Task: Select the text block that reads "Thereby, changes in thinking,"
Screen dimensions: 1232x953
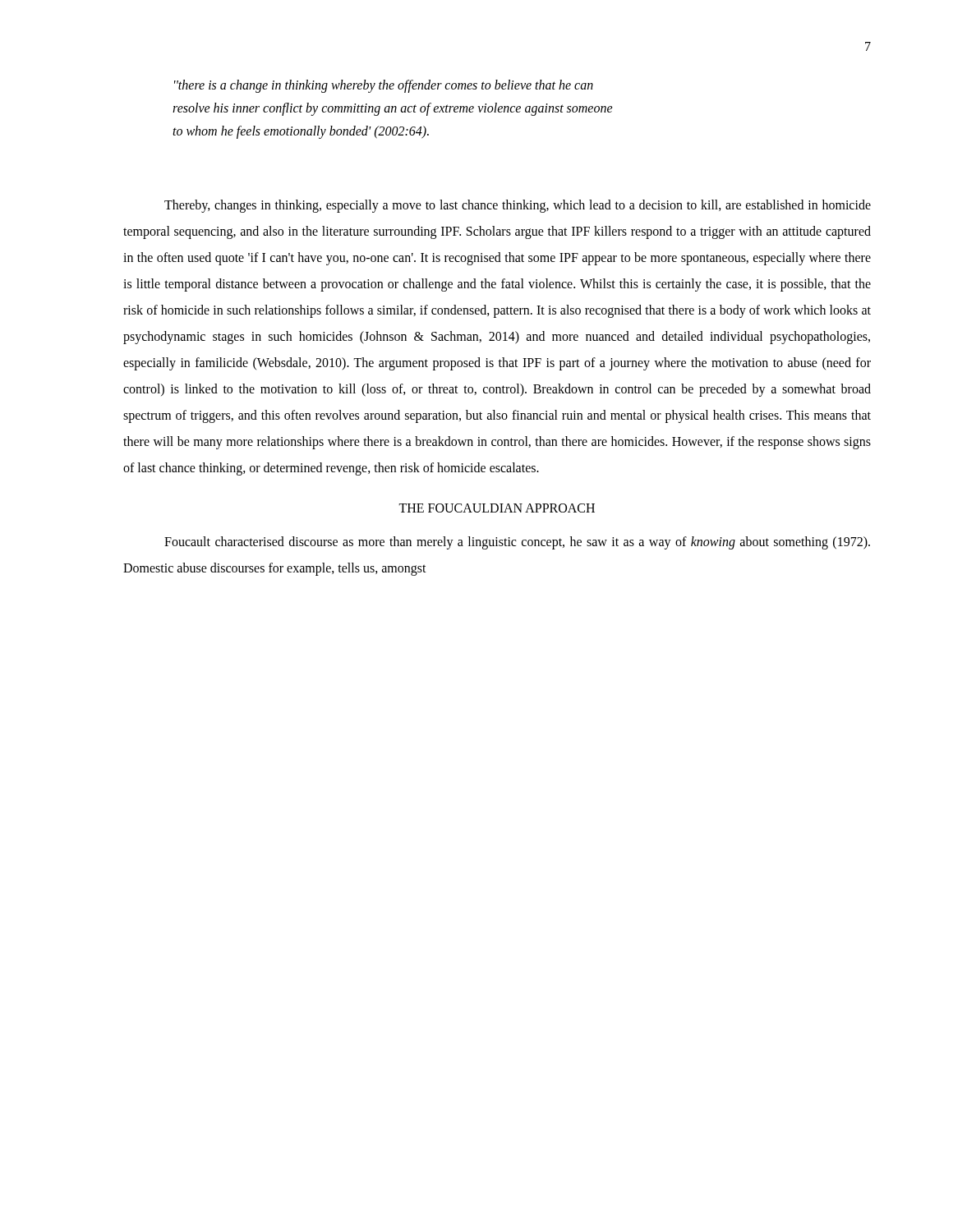Action: (x=497, y=336)
